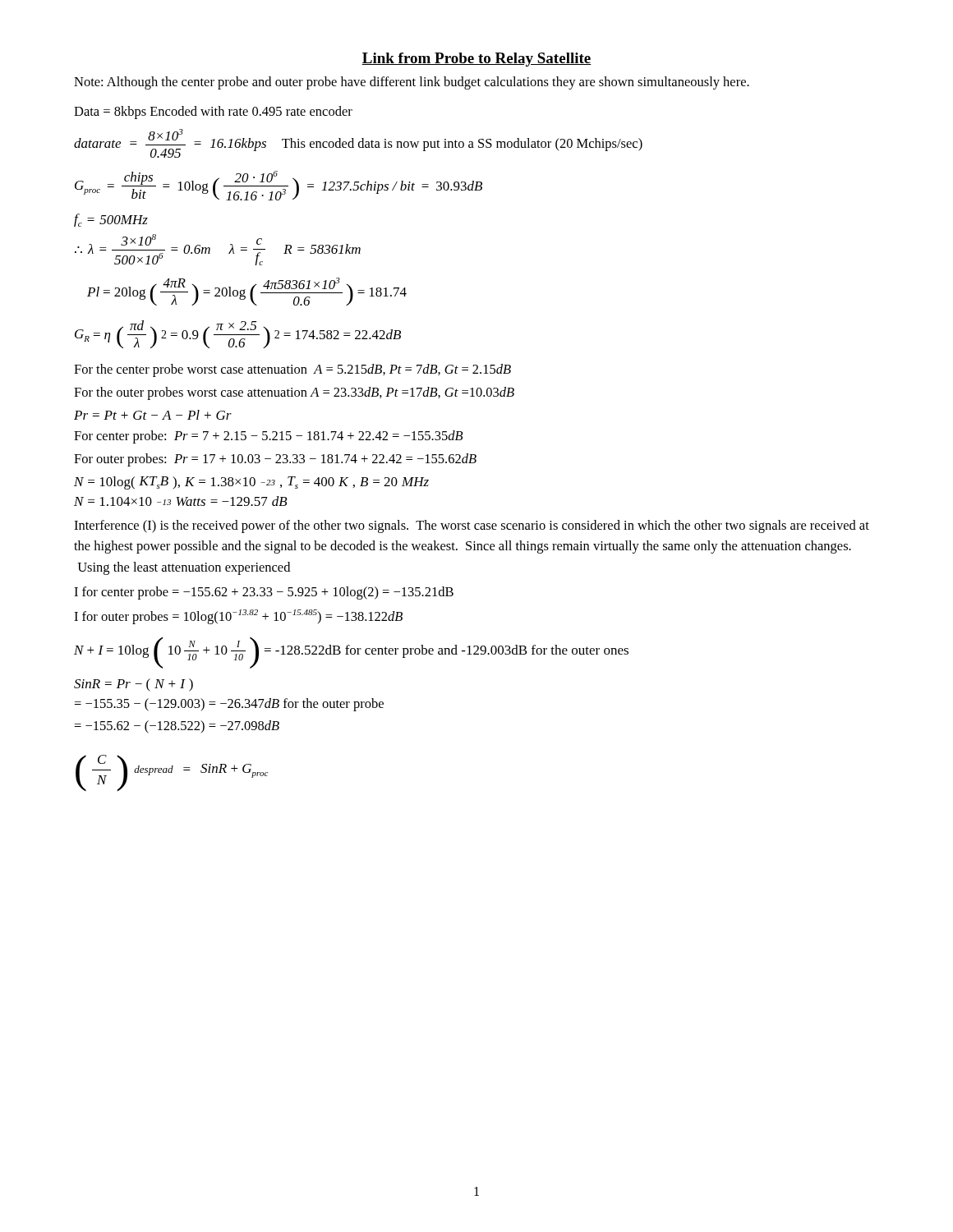Locate the block of text that opens with "For the outer probes worst case attenuation A"

coord(294,392)
